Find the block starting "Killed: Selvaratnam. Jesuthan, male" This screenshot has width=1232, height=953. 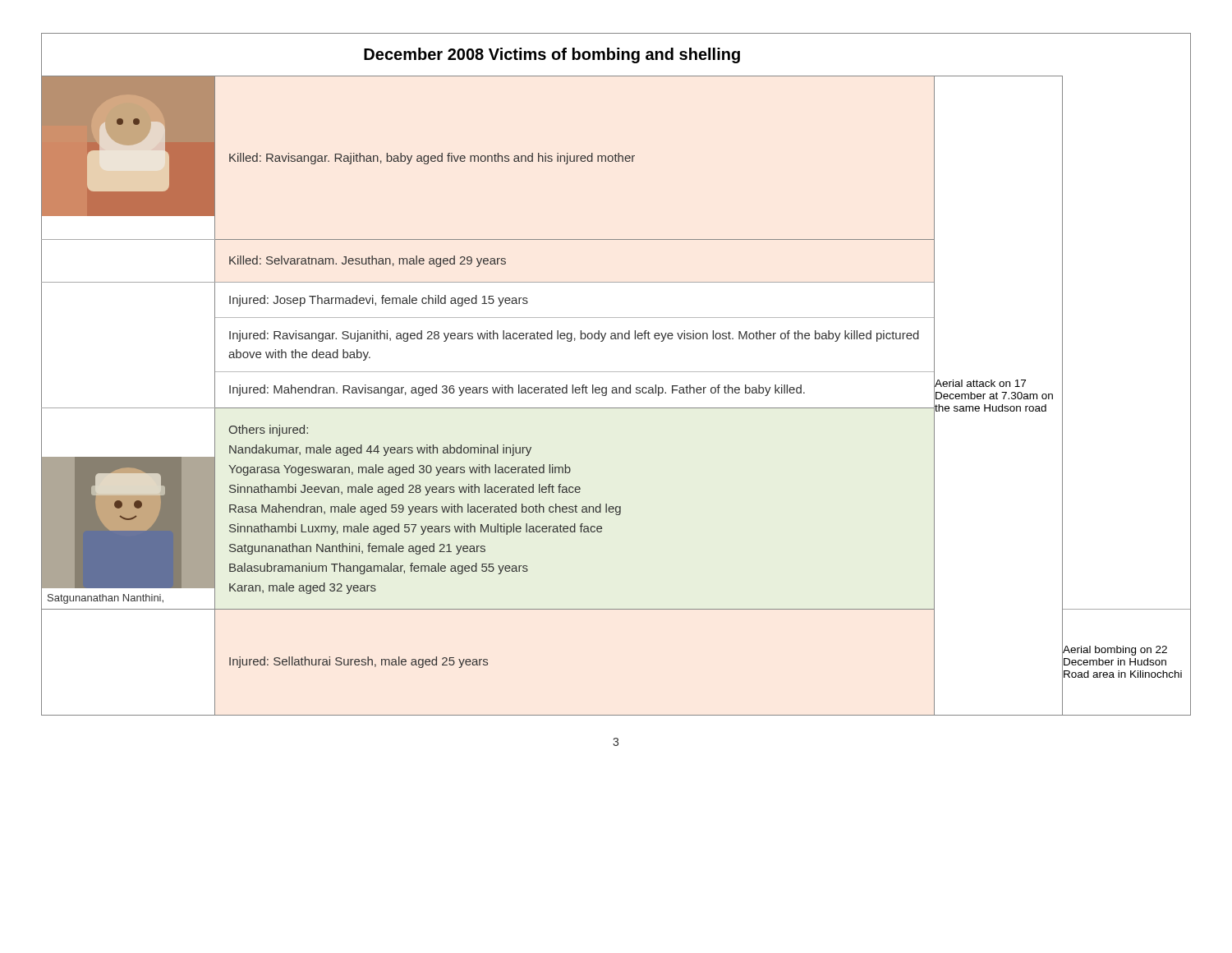pos(367,260)
